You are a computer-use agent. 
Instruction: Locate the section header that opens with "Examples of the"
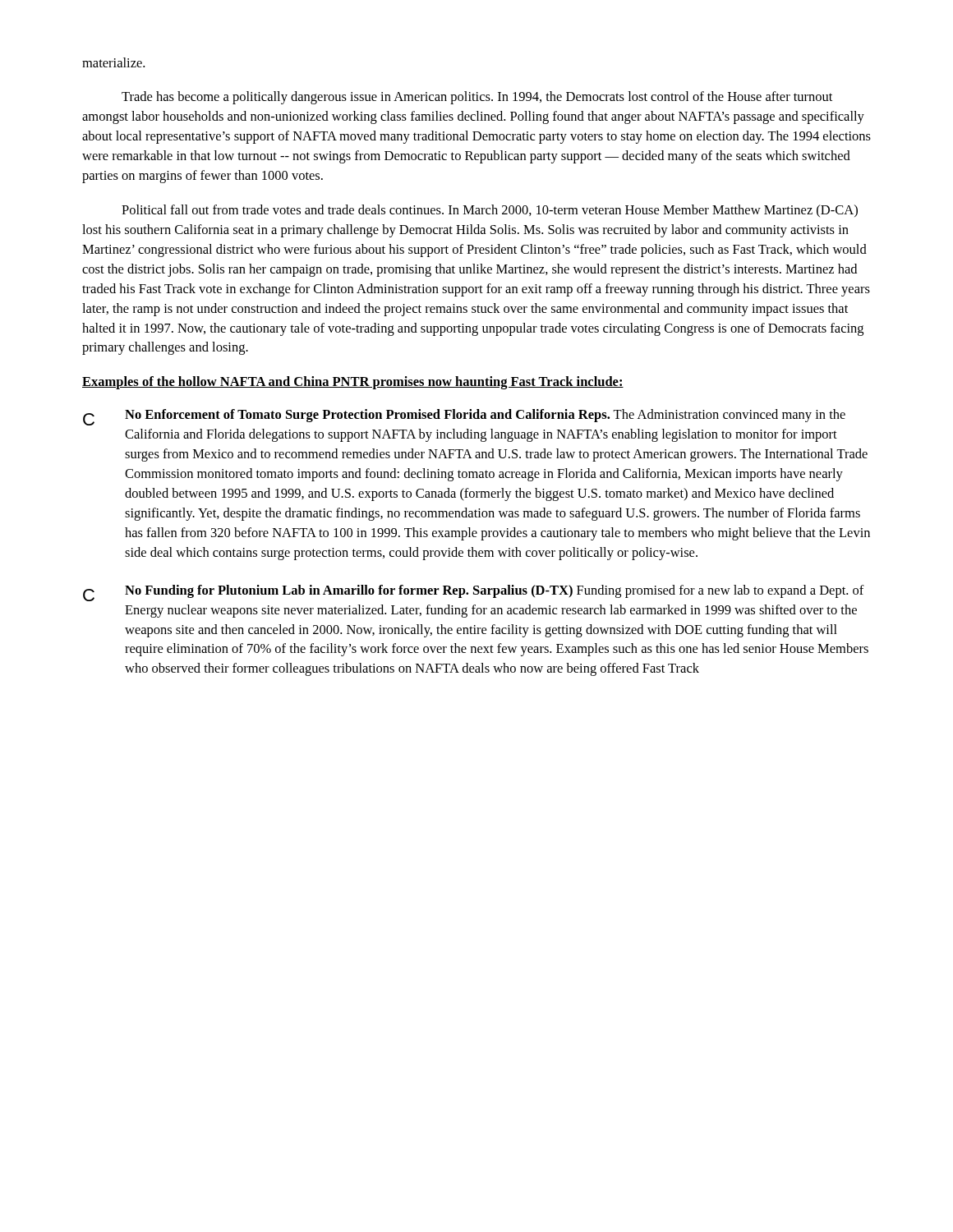(353, 382)
